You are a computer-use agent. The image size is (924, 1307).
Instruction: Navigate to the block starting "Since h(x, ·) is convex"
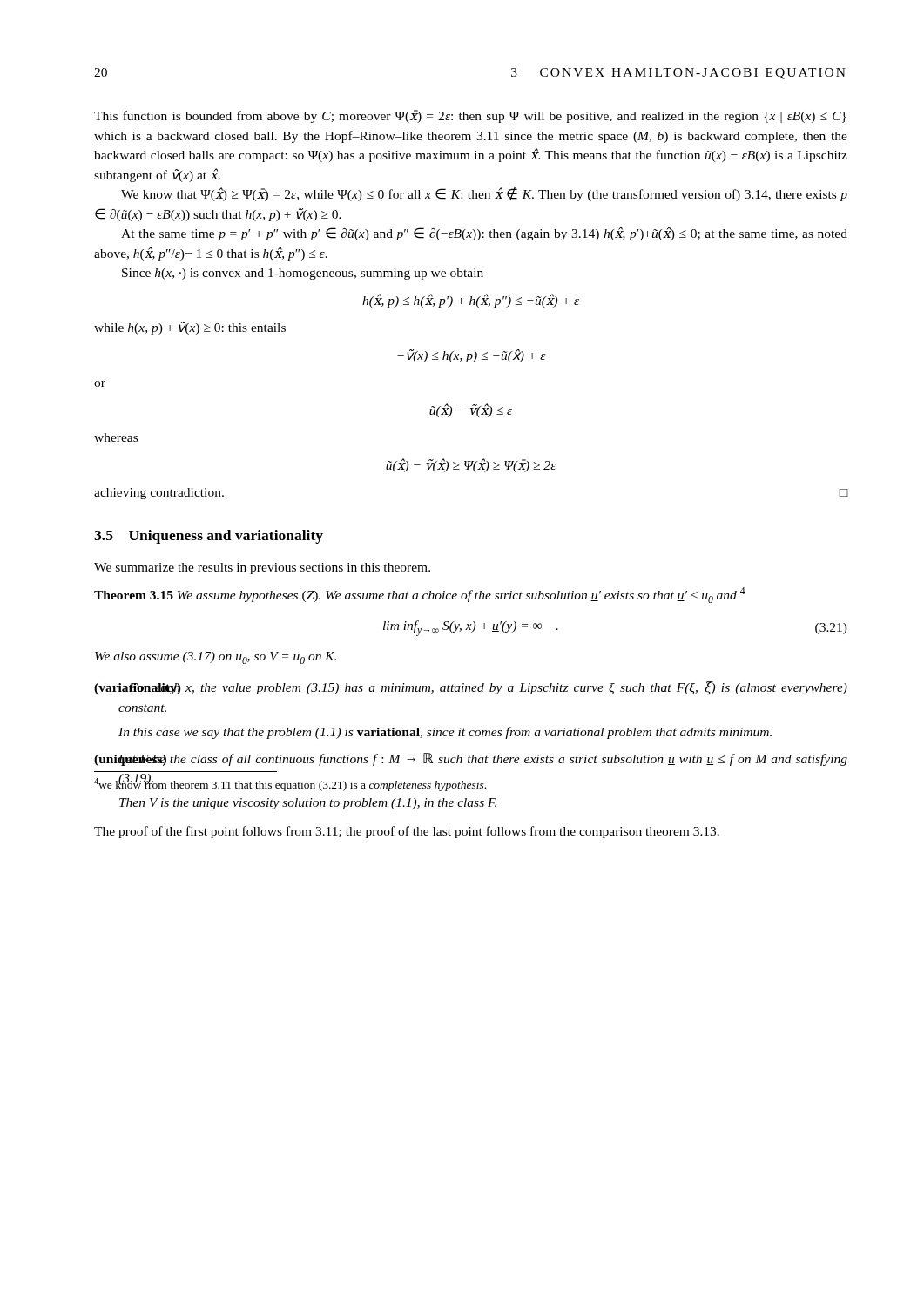302,272
